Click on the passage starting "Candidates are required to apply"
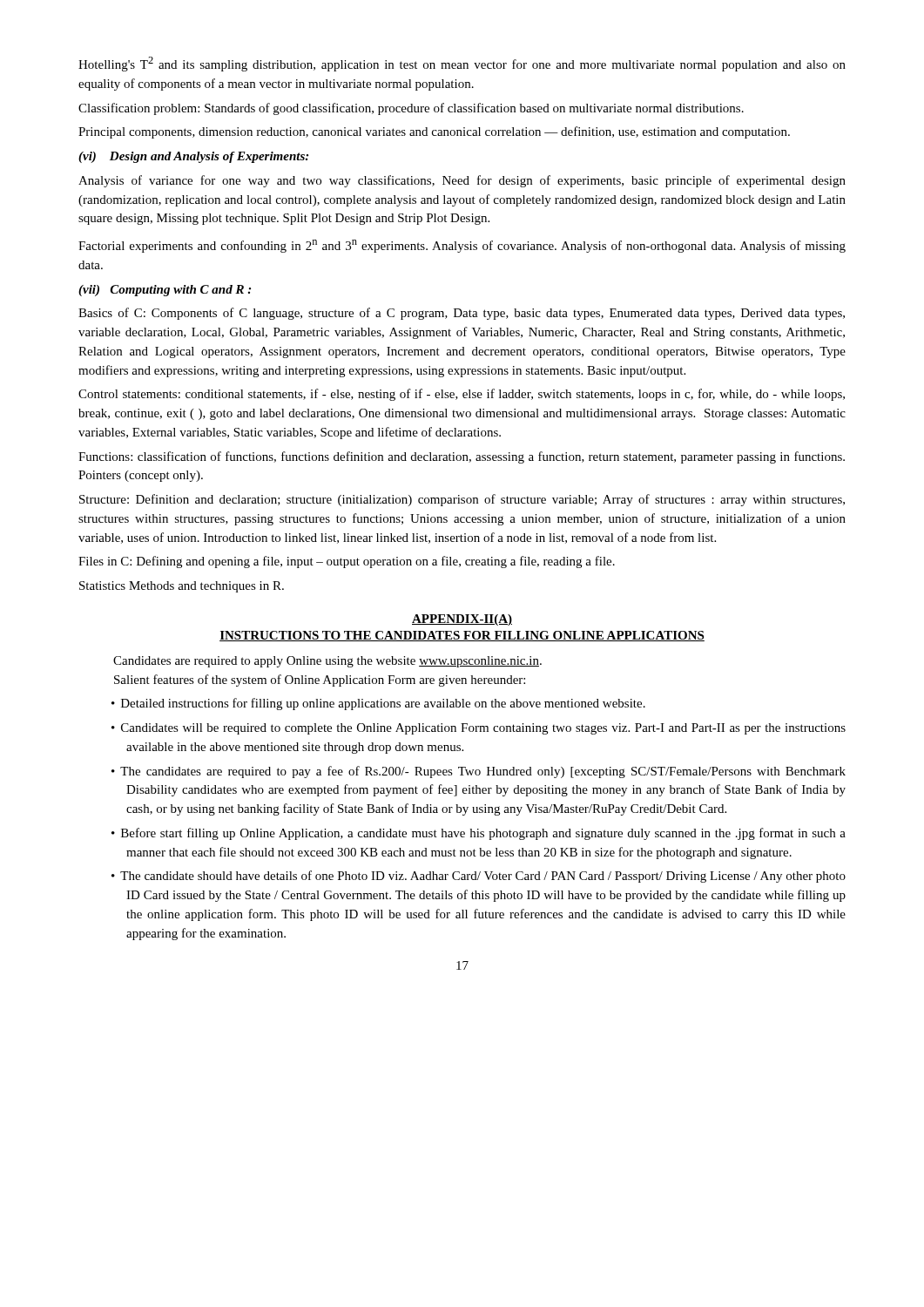The image size is (924, 1307). (x=328, y=670)
